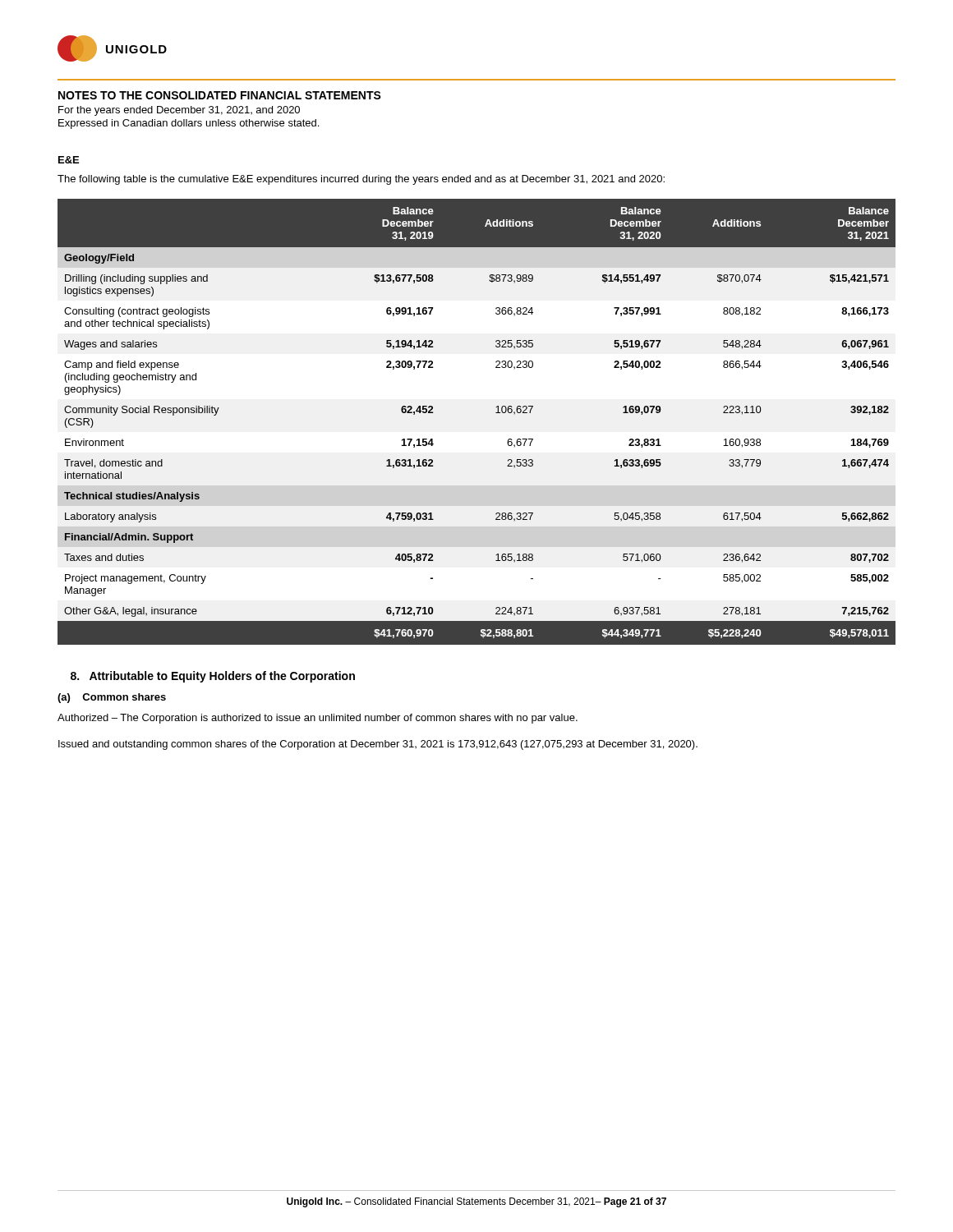This screenshot has width=953, height=1232.
Task: Click the passage that begins "Expressed in Canadian dollars"
Action: point(189,123)
